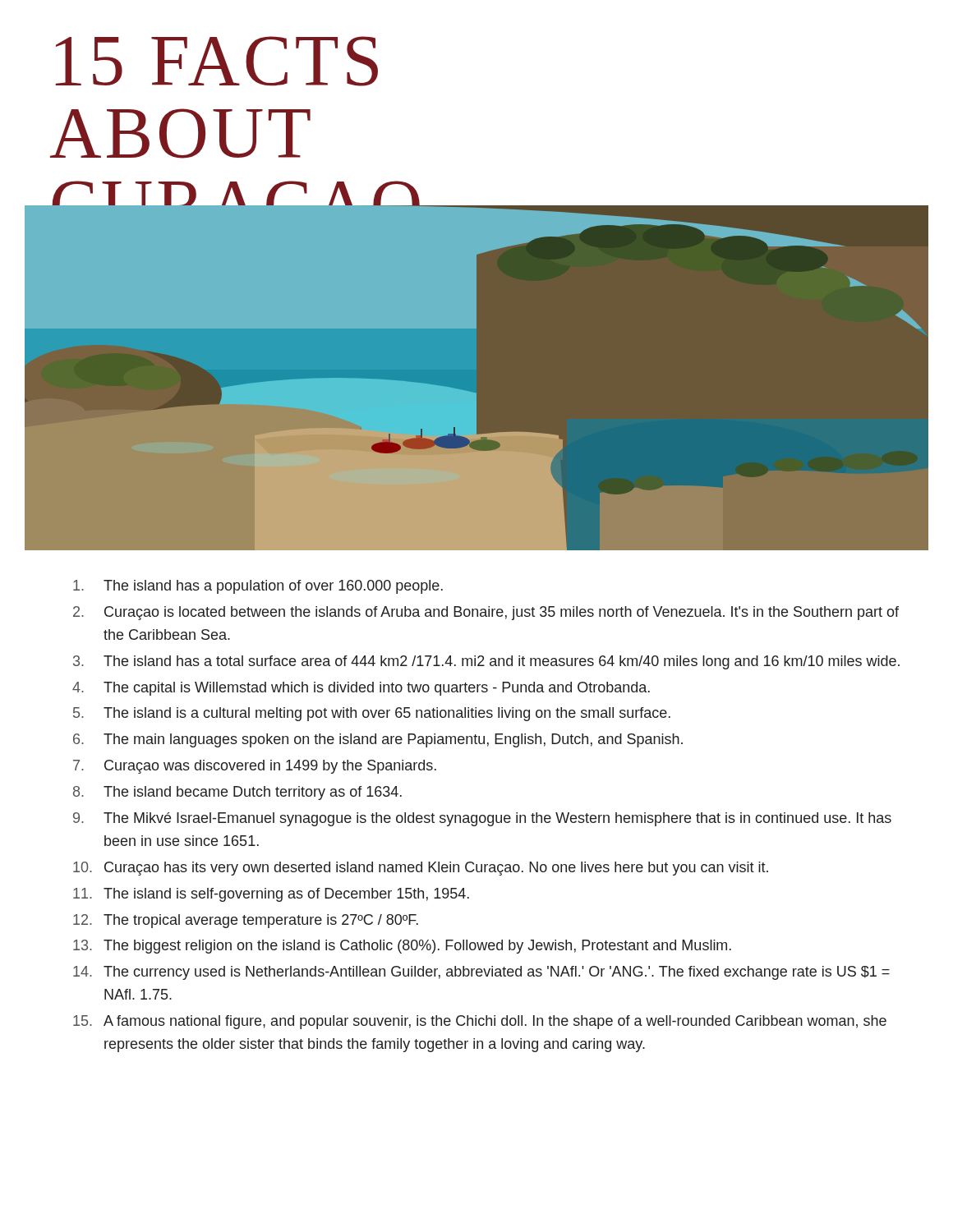Screen dimensions: 1232x953
Task: Click on the text starting "Curaçao has its very own"
Action: [512, 868]
